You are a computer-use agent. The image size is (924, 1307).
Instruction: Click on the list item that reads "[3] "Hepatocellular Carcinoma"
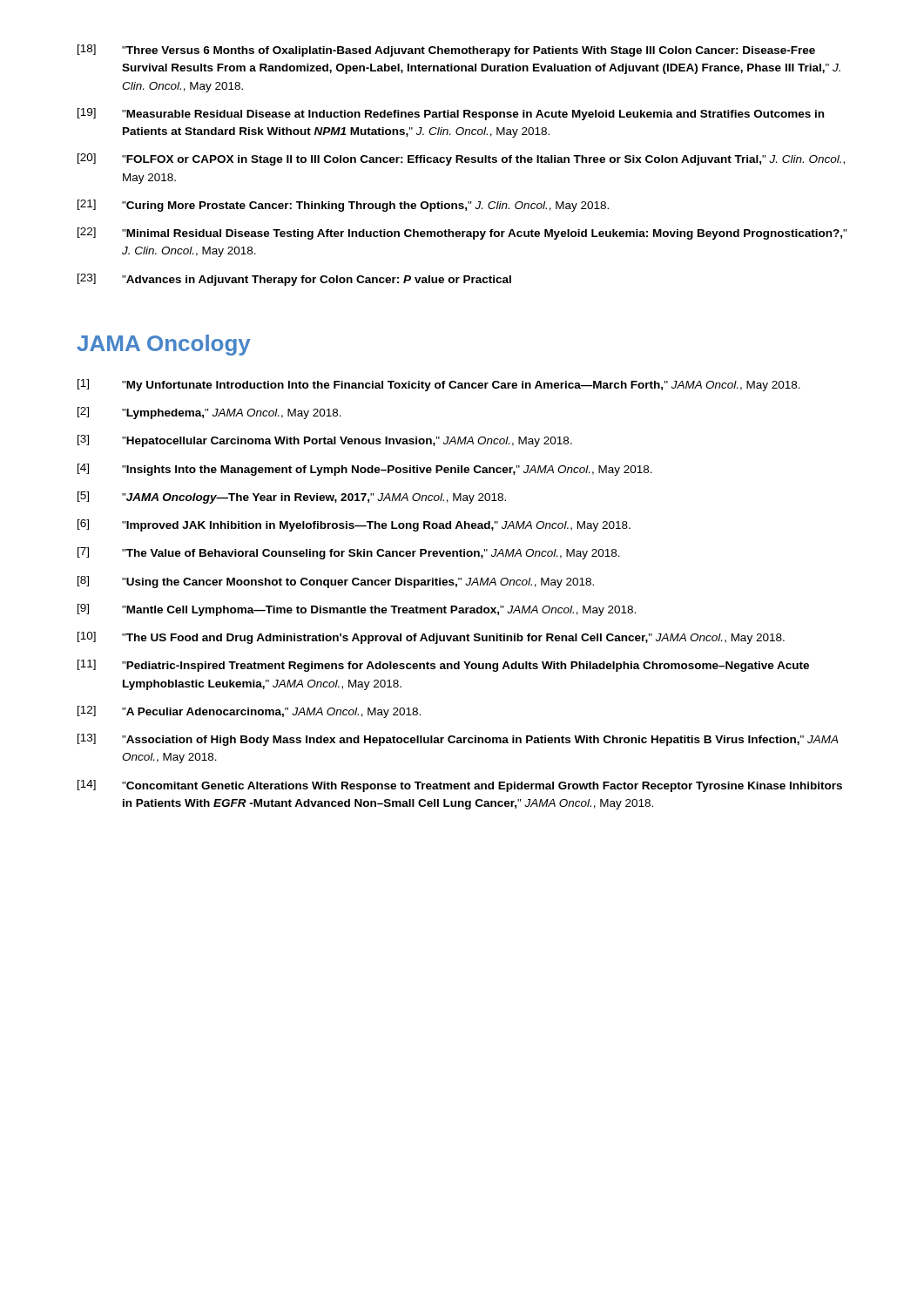(462, 441)
